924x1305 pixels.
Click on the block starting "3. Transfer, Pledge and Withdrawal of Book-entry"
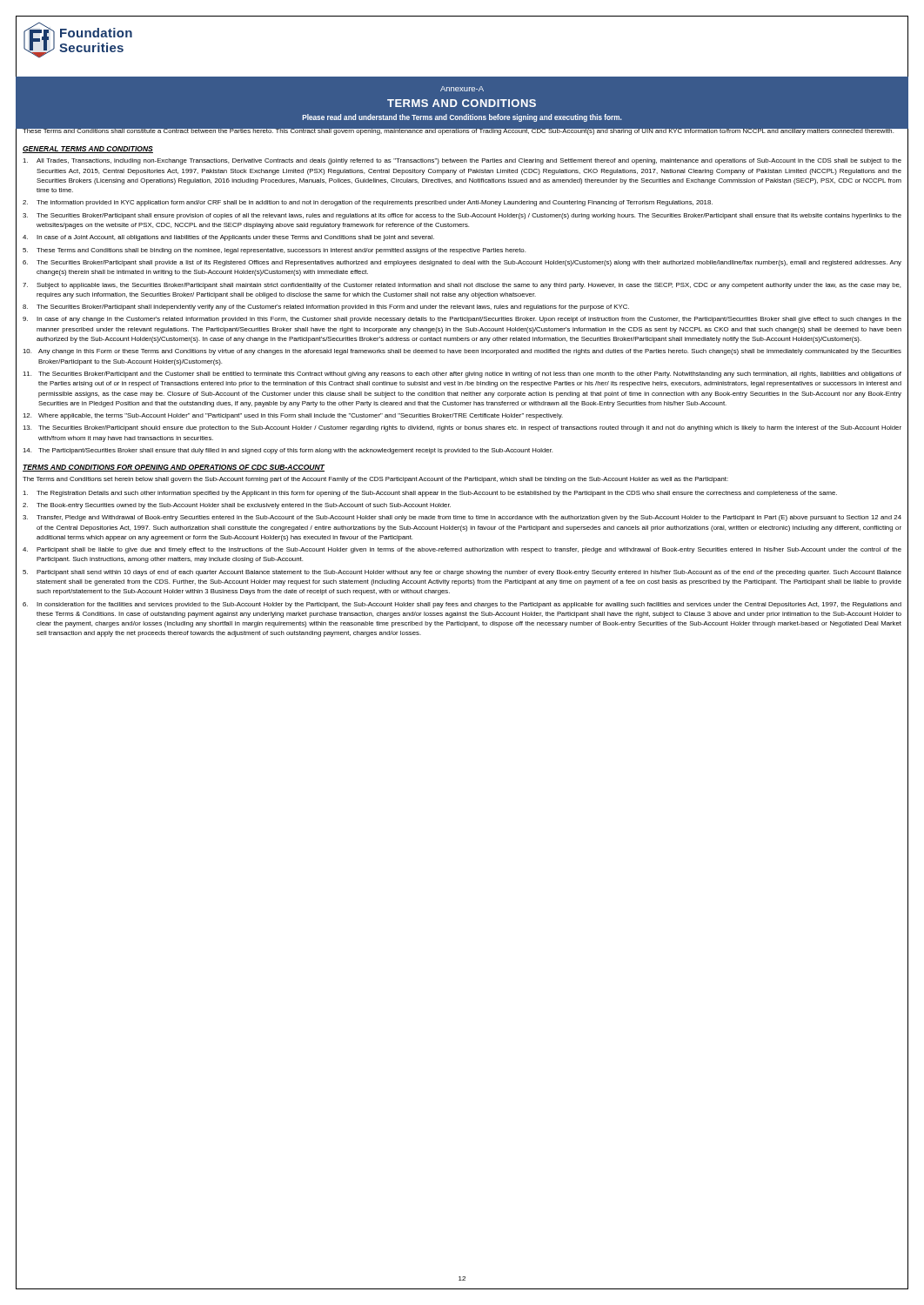(x=462, y=527)
